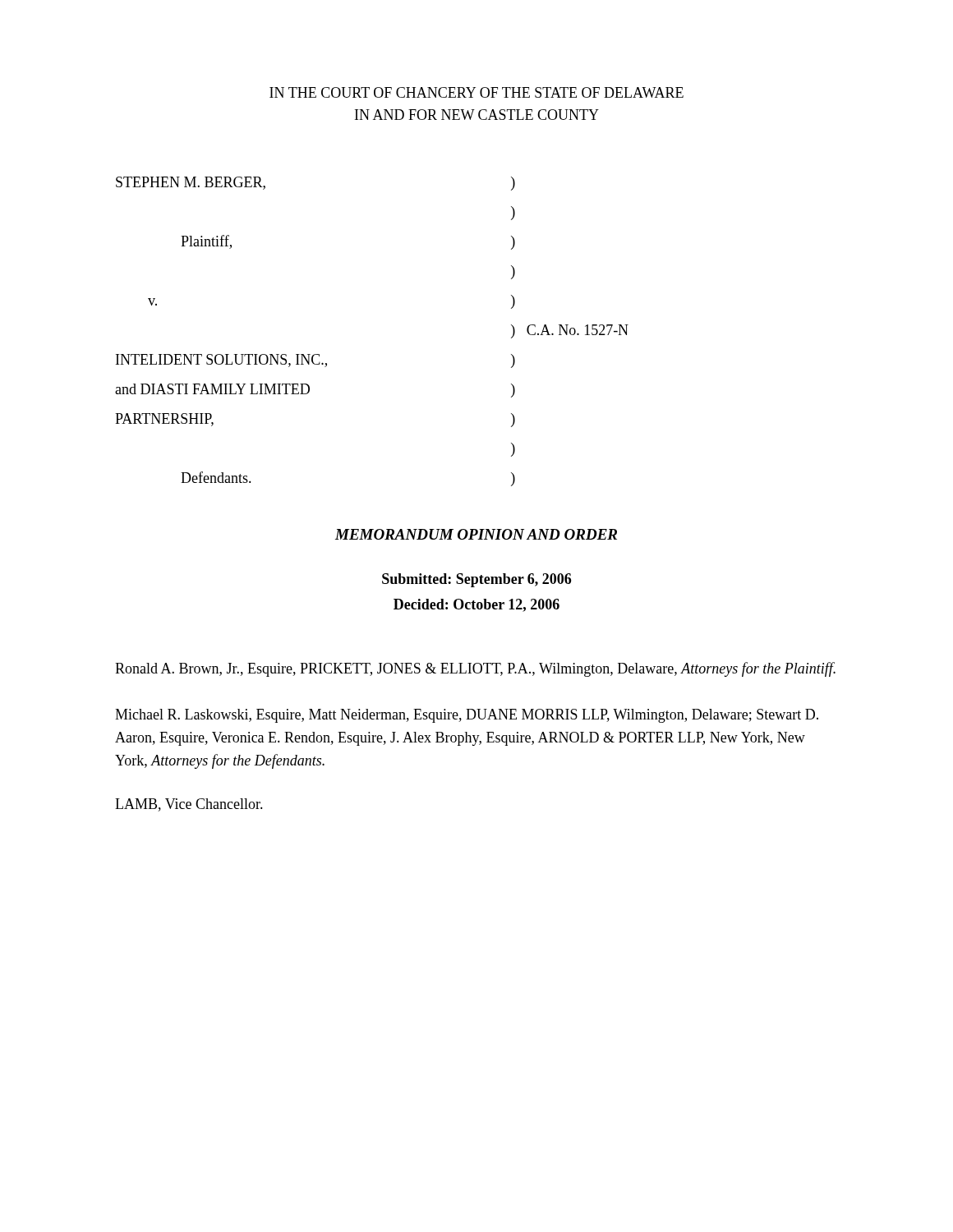
Task: Navigate to the region starting "Ronald A. Brown, Jr., Esquire, PRICKETT,"
Action: pyautogui.click(x=476, y=669)
